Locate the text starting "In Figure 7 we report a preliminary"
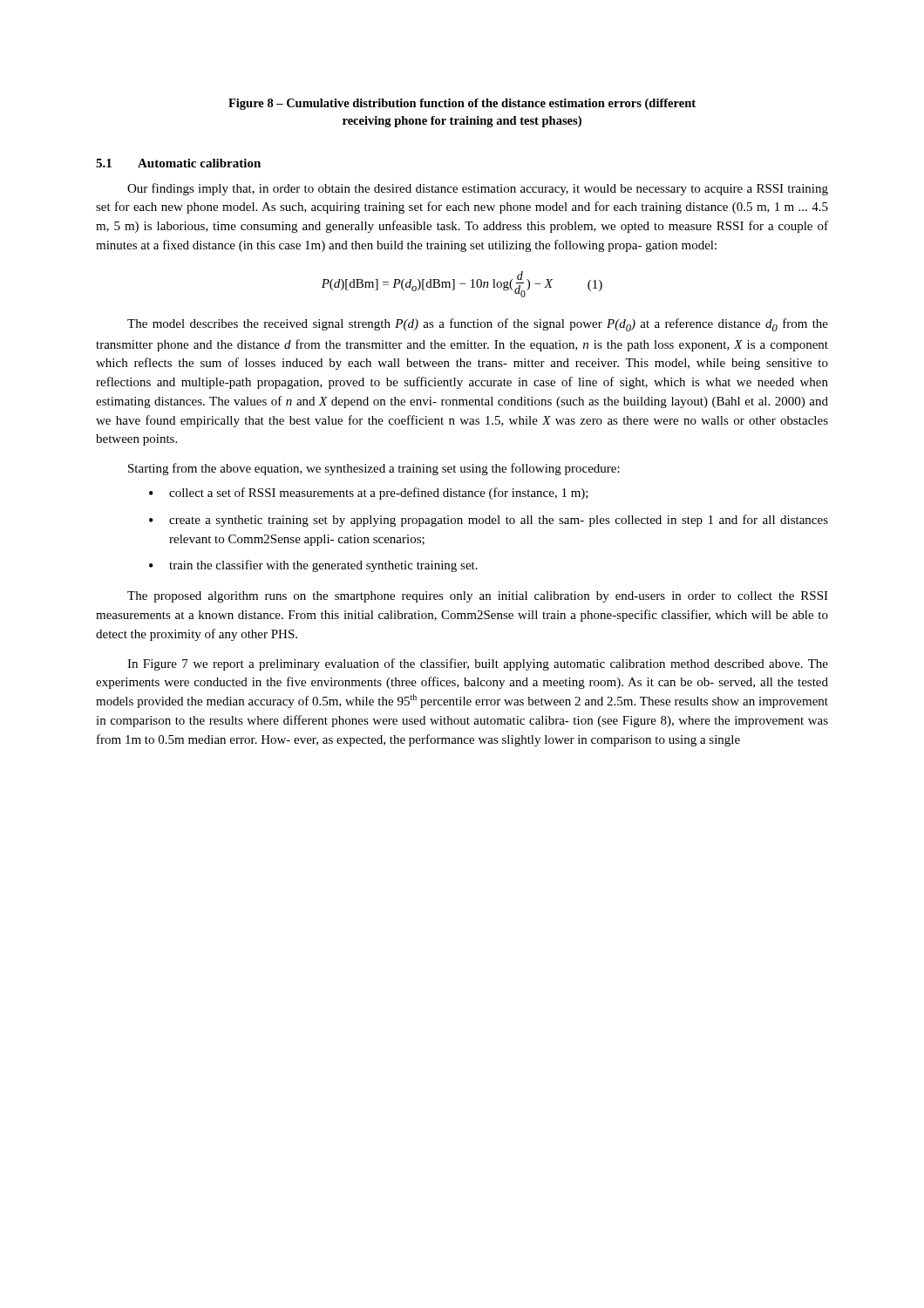This screenshot has width=924, height=1308. click(462, 702)
